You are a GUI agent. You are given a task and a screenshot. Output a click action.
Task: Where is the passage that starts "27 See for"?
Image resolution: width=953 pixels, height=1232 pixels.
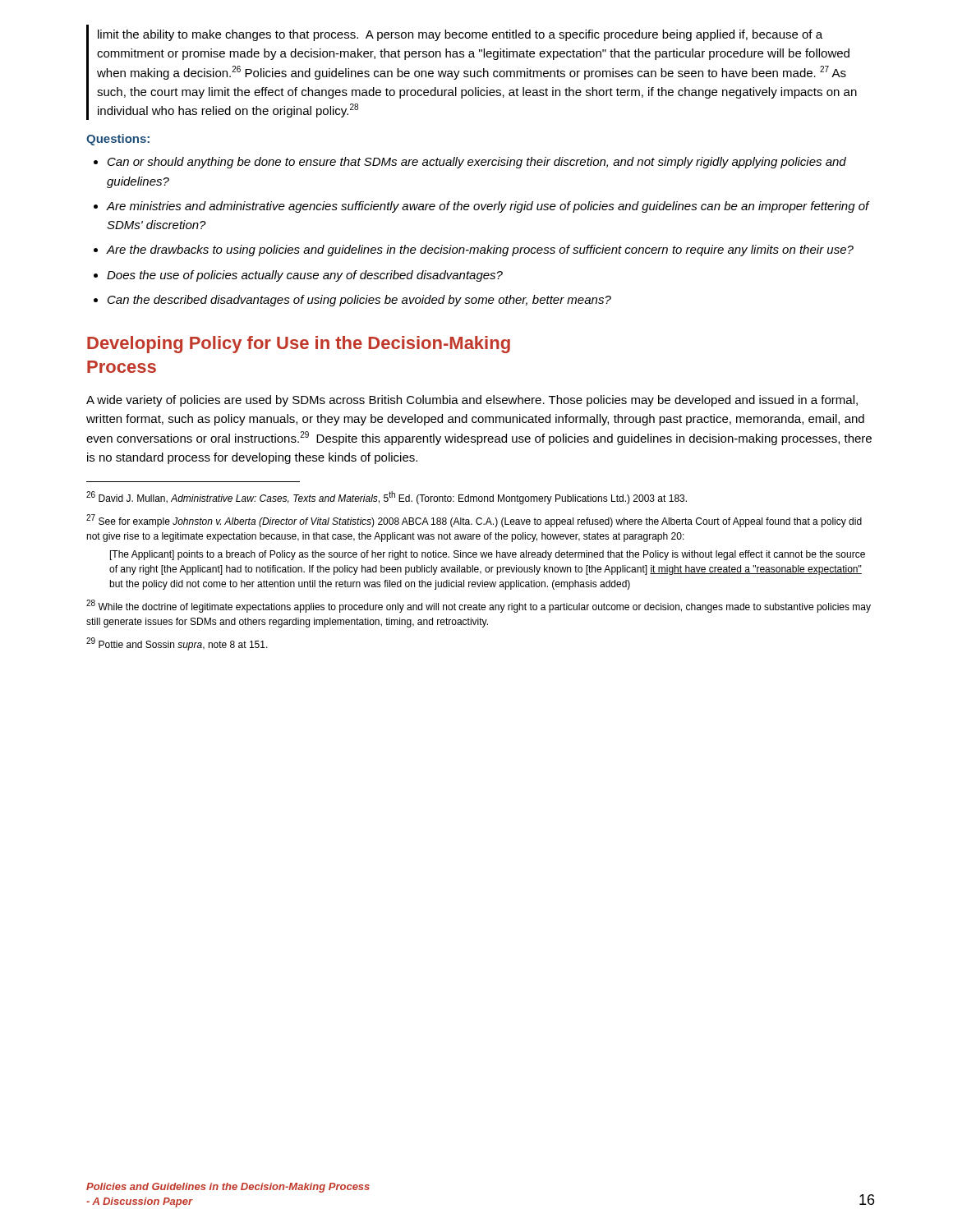point(481,552)
